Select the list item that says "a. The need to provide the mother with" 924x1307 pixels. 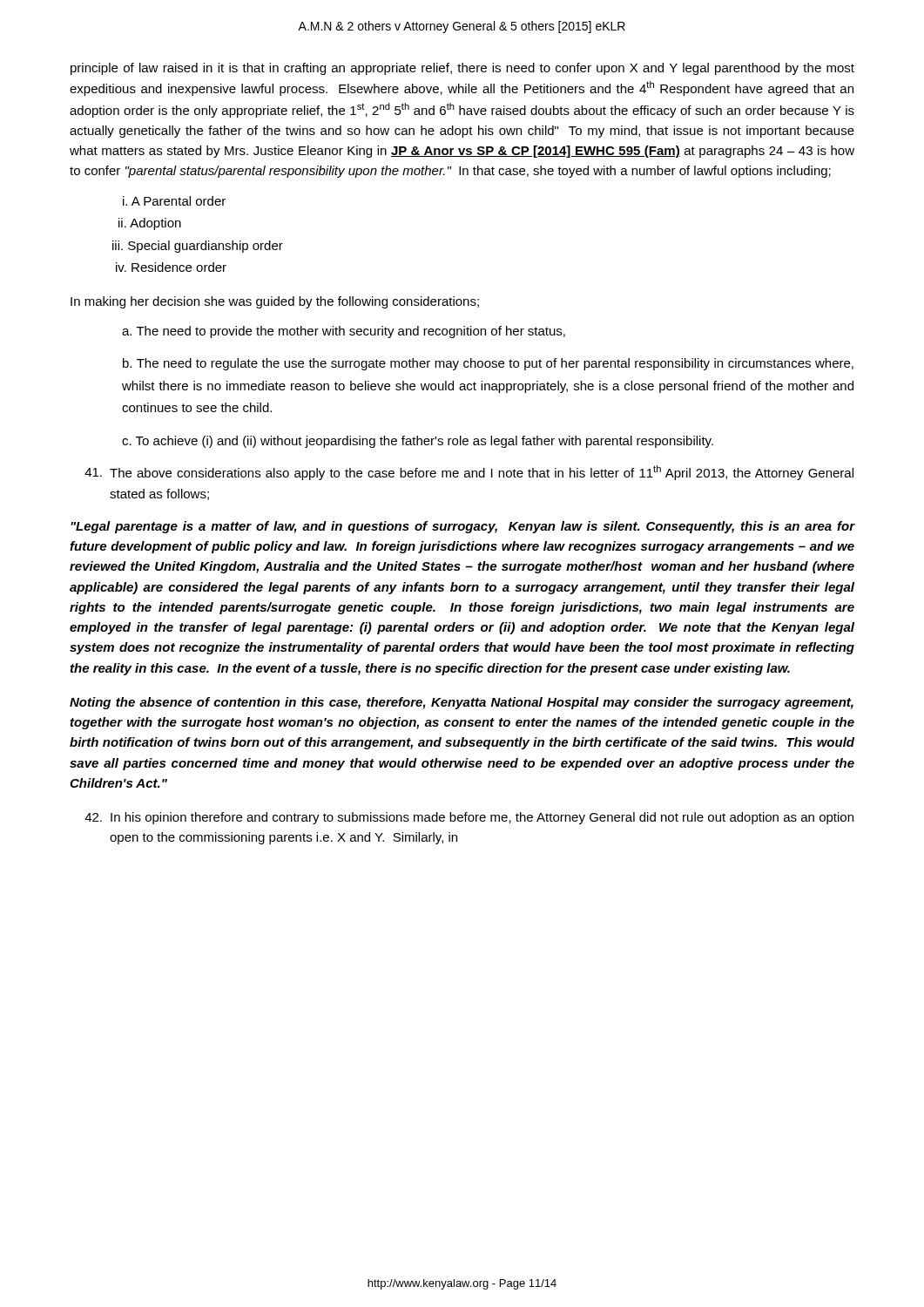[x=344, y=330]
